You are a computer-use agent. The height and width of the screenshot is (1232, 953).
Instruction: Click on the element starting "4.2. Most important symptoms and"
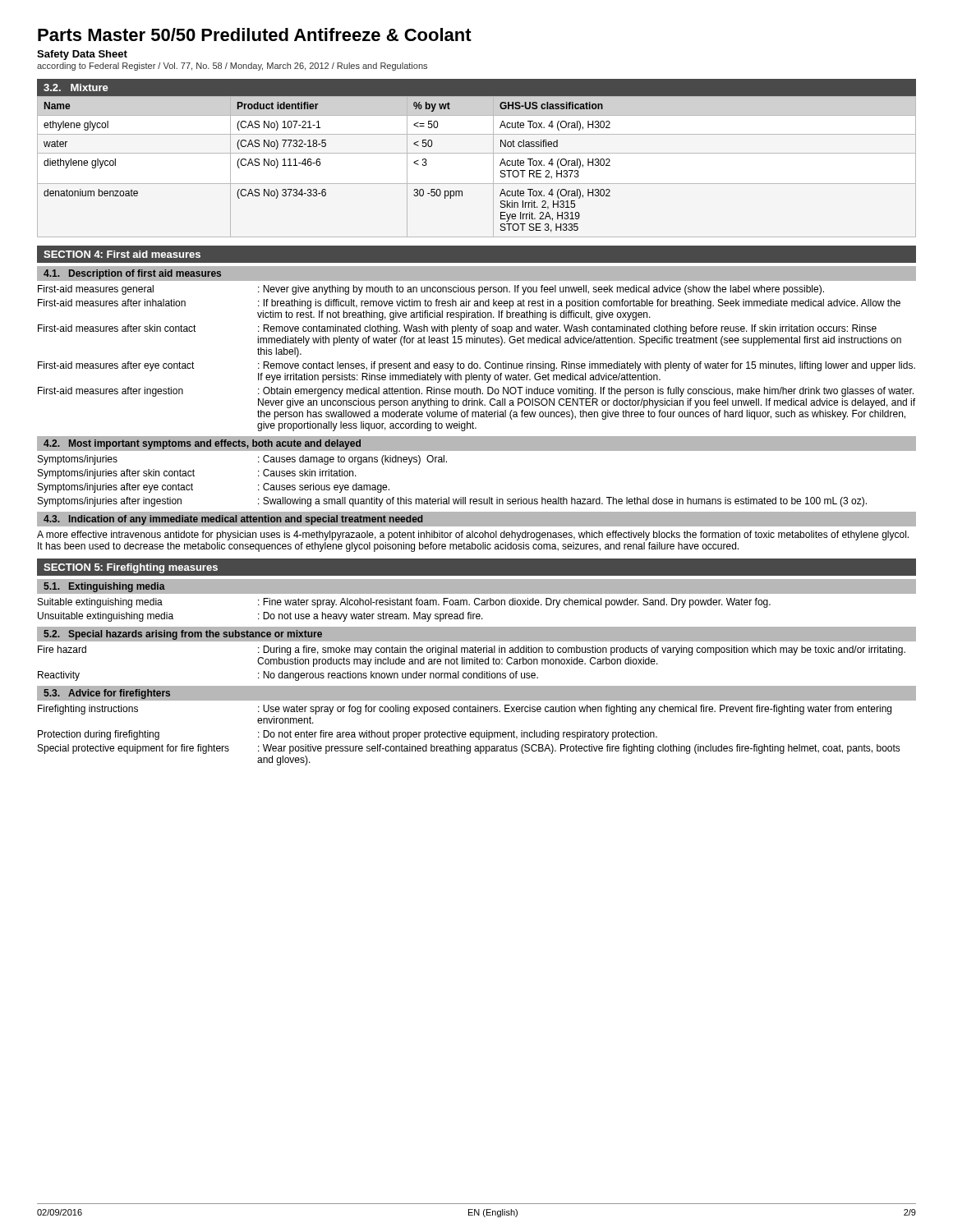(202, 444)
